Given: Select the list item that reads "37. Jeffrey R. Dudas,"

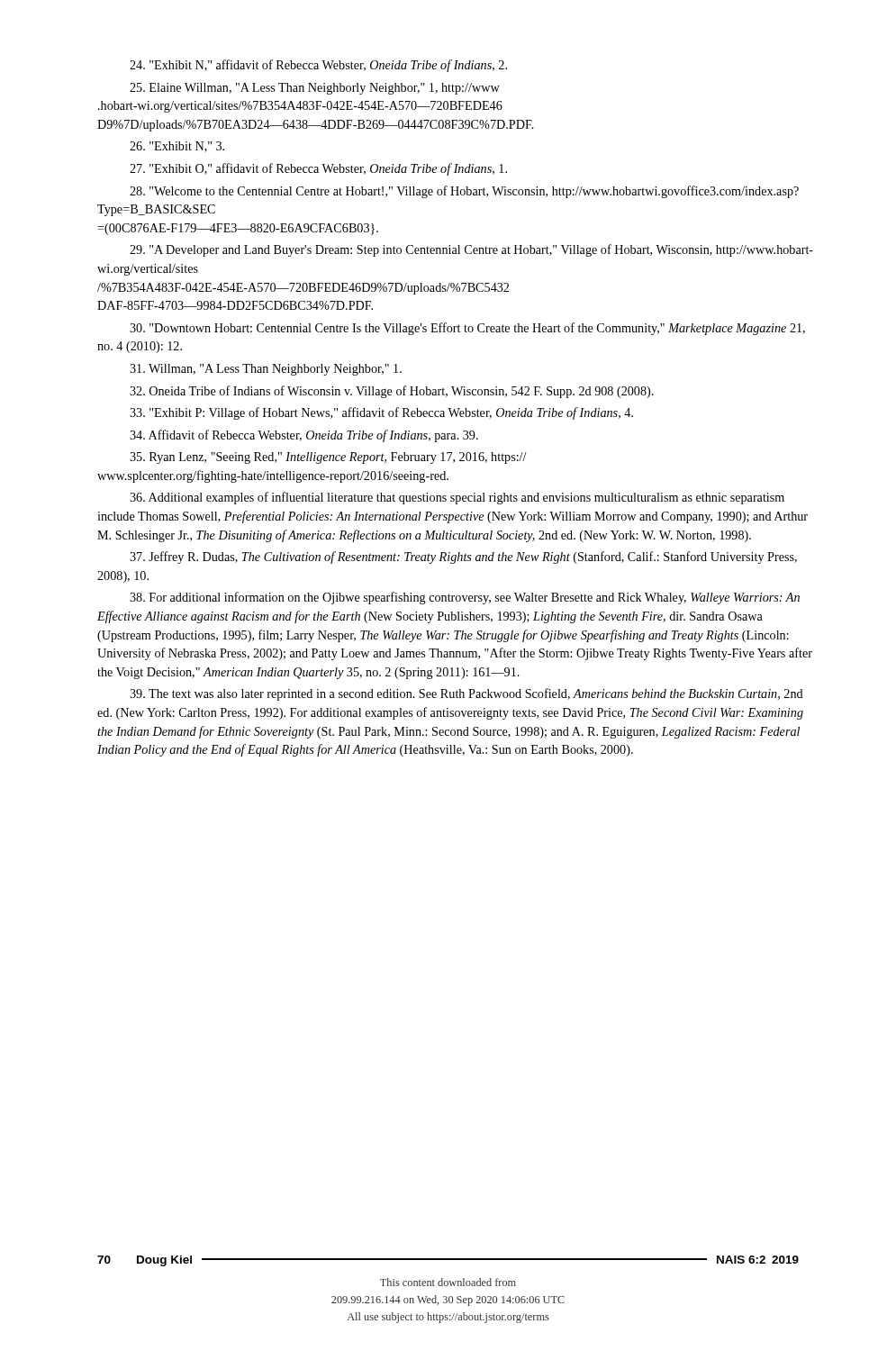Looking at the screenshot, I should [447, 566].
